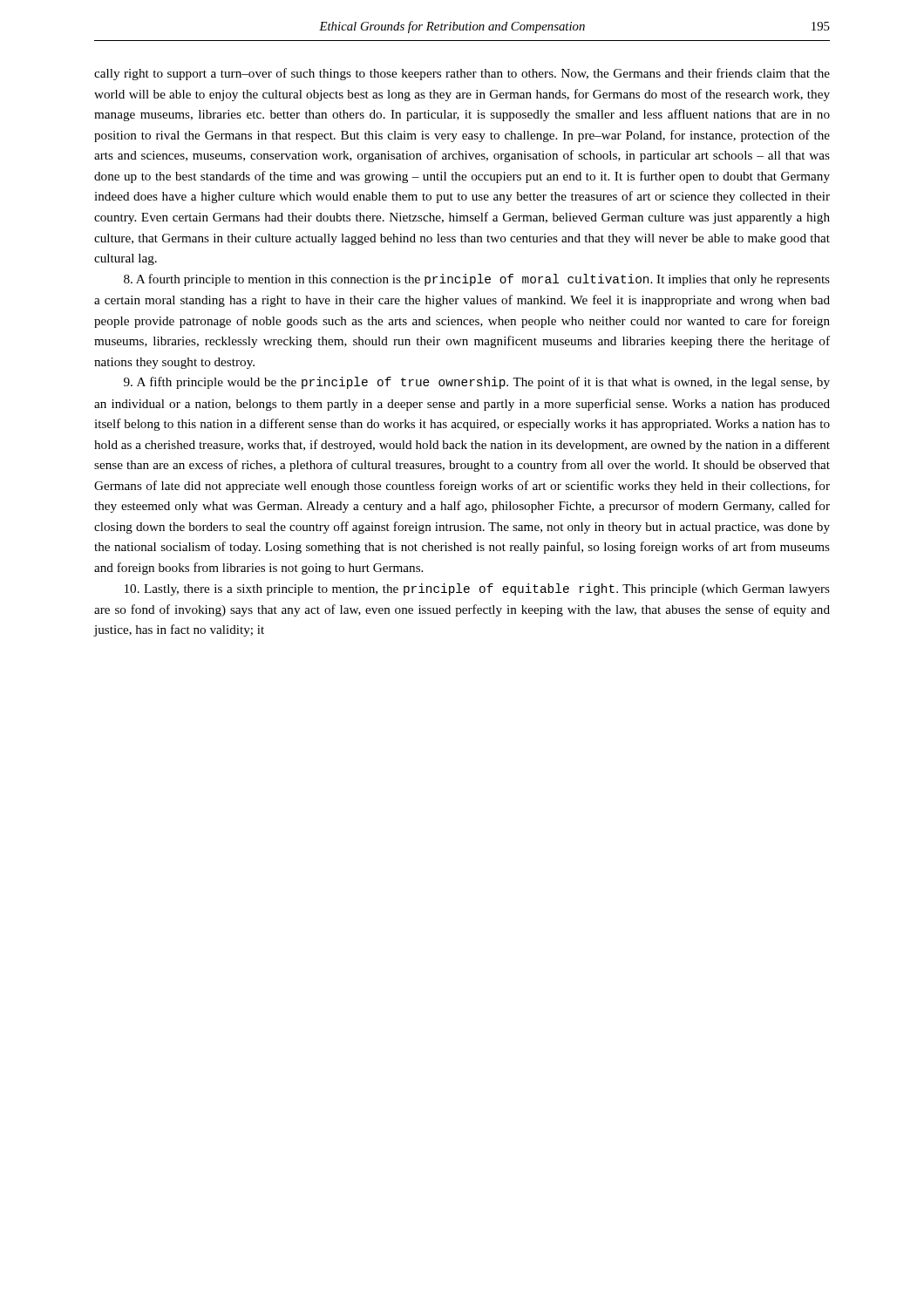Image resolution: width=924 pixels, height=1308 pixels.
Task: Click on the element starting "cally right to support a"
Action: pyautogui.click(x=462, y=166)
